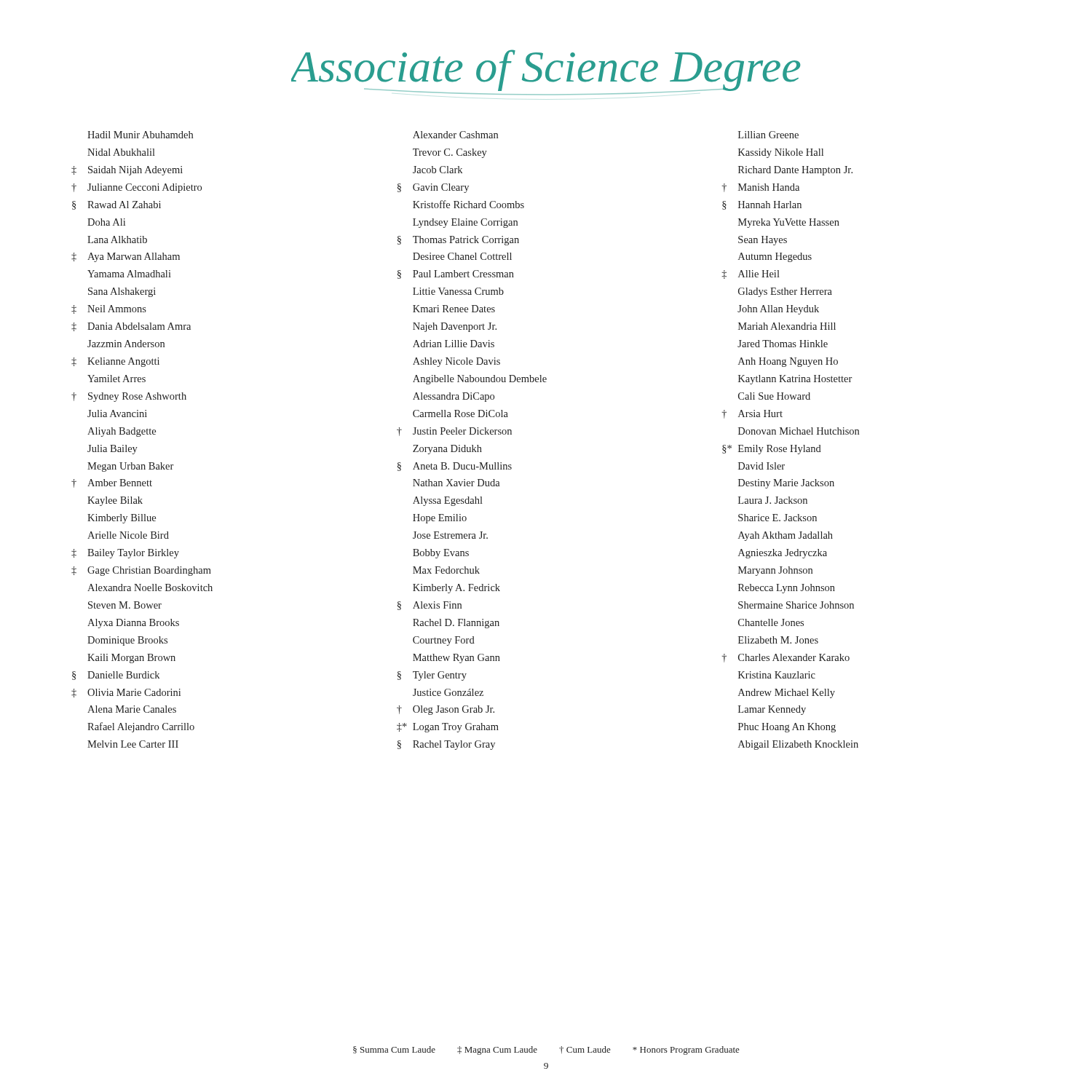This screenshot has height=1092, width=1092.
Task: Click on the block starting "Julia Bailey"
Action: (112, 450)
